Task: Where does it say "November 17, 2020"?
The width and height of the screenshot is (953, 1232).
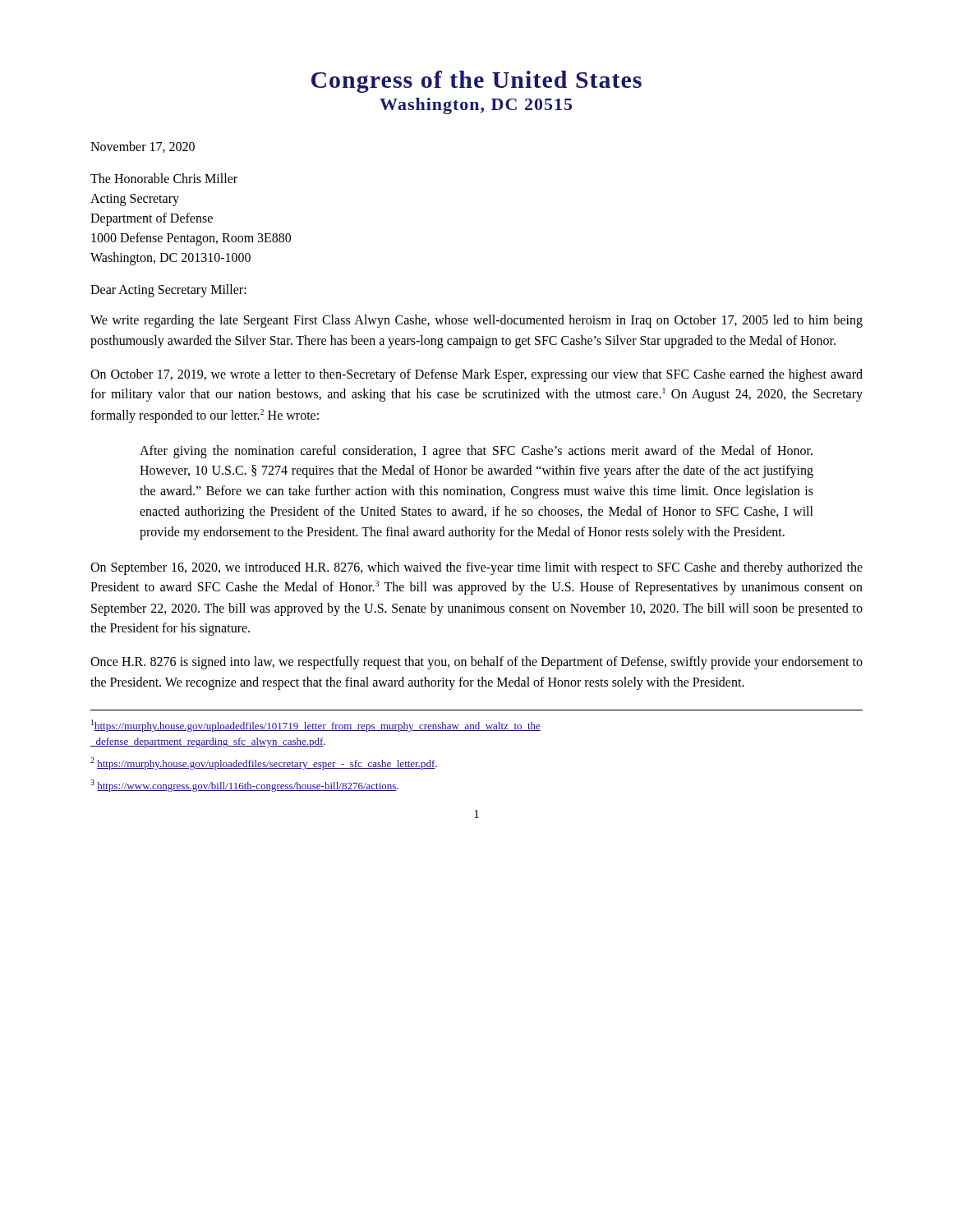Action: (143, 147)
